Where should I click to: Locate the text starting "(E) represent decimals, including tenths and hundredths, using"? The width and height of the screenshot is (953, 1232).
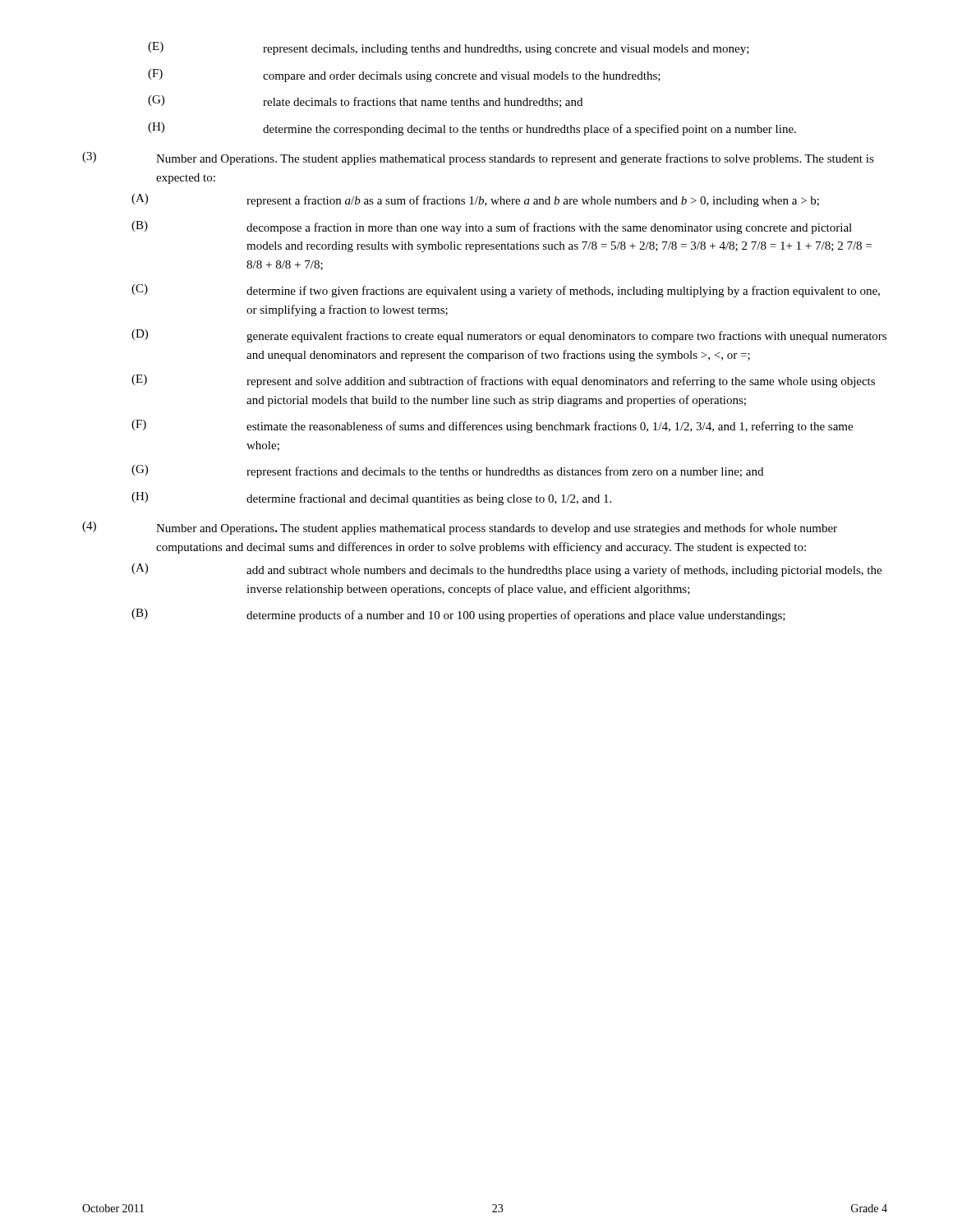coord(485,49)
